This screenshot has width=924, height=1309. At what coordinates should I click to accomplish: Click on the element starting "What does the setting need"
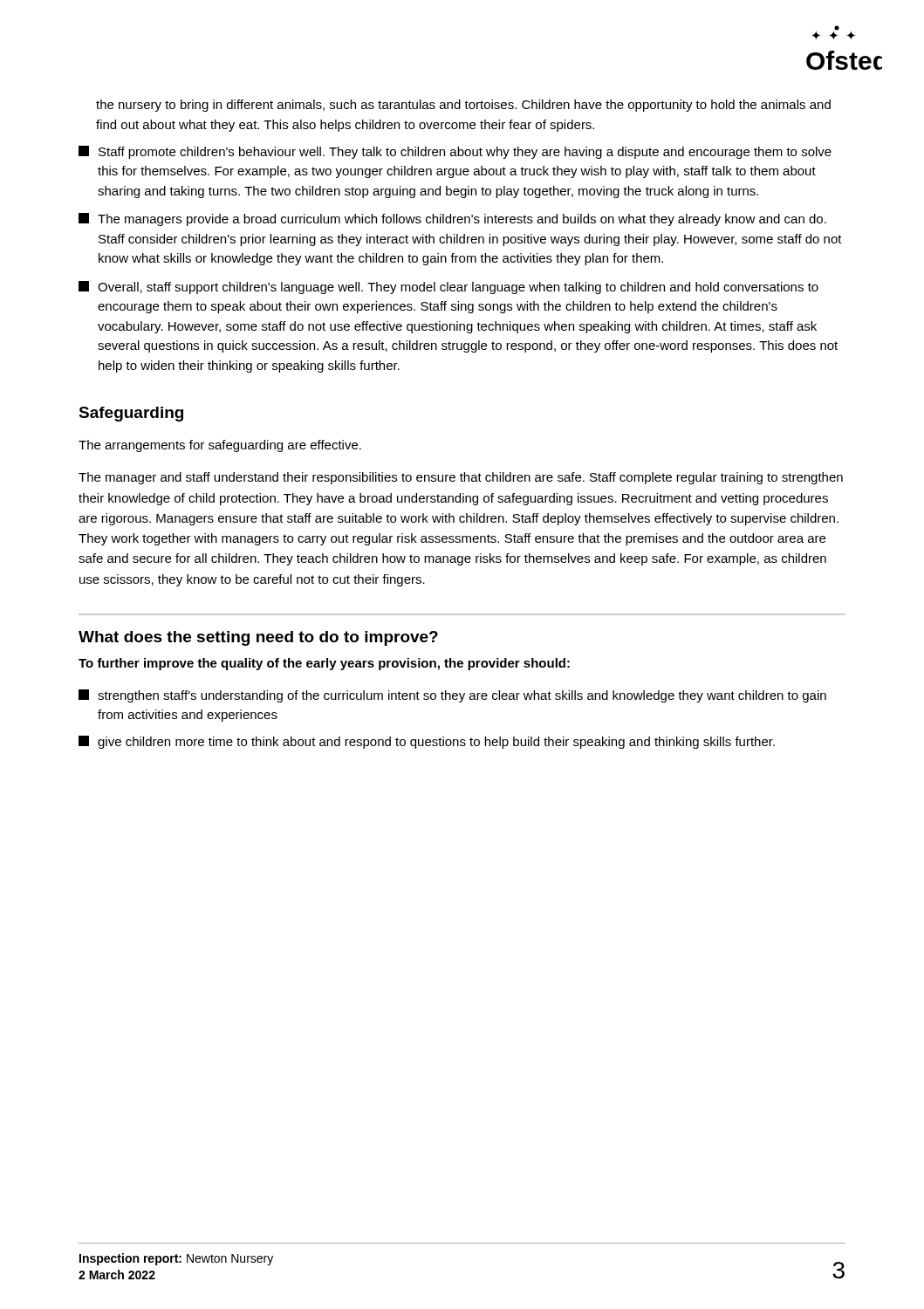click(259, 636)
